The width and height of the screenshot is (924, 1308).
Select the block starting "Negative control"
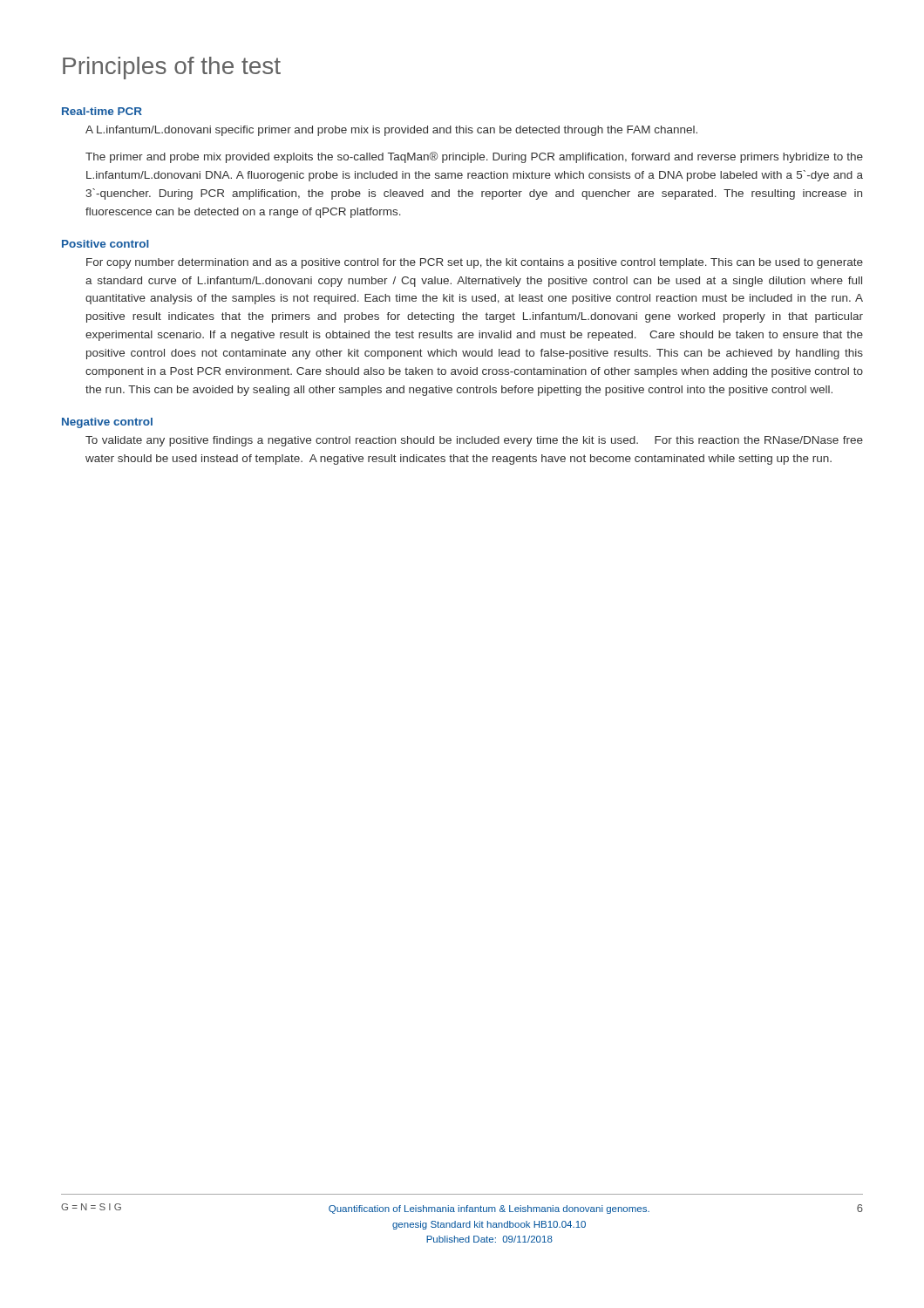click(x=107, y=422)
